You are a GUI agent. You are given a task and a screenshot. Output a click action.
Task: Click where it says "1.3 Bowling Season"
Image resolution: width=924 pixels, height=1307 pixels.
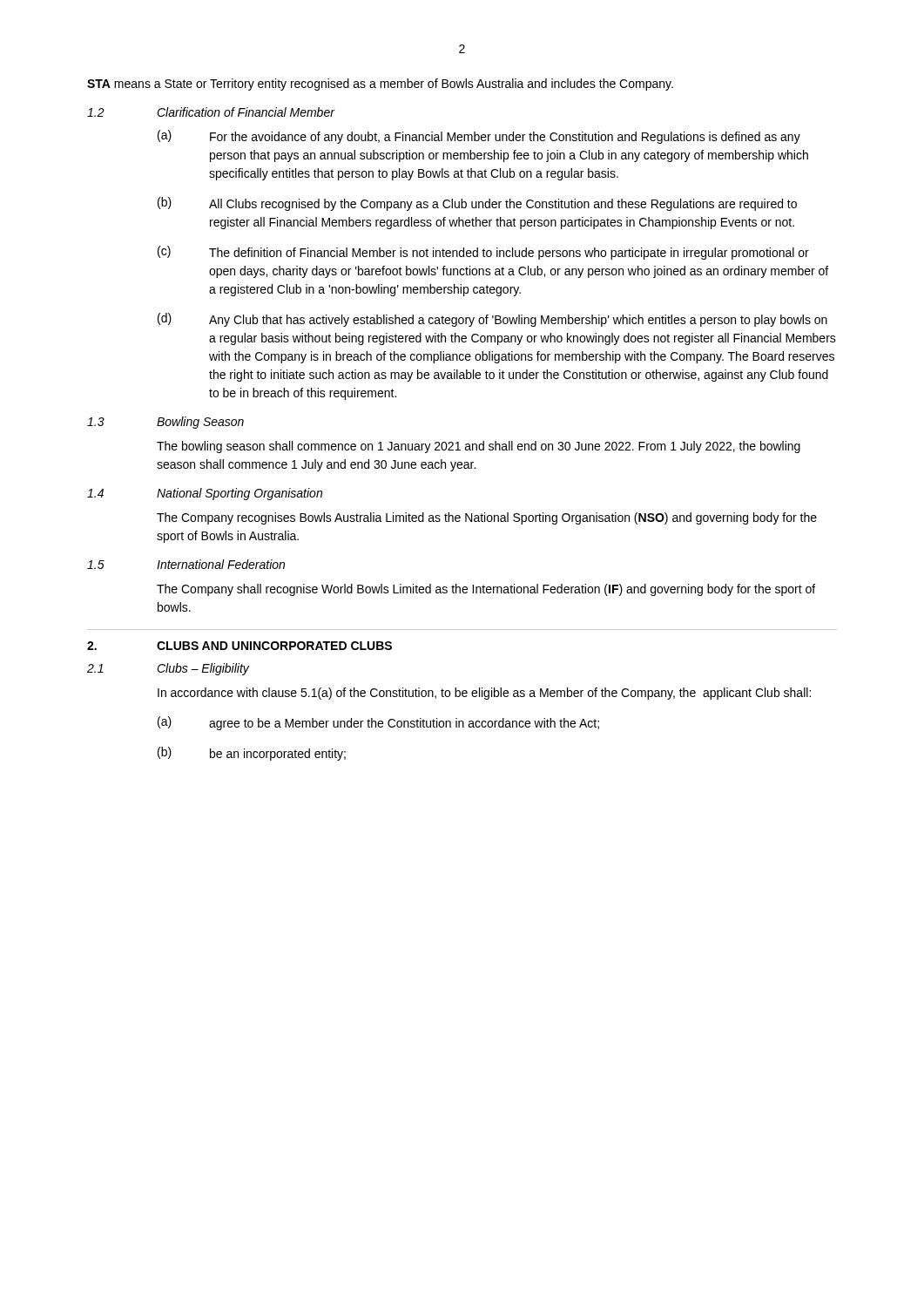pos(165,423)
